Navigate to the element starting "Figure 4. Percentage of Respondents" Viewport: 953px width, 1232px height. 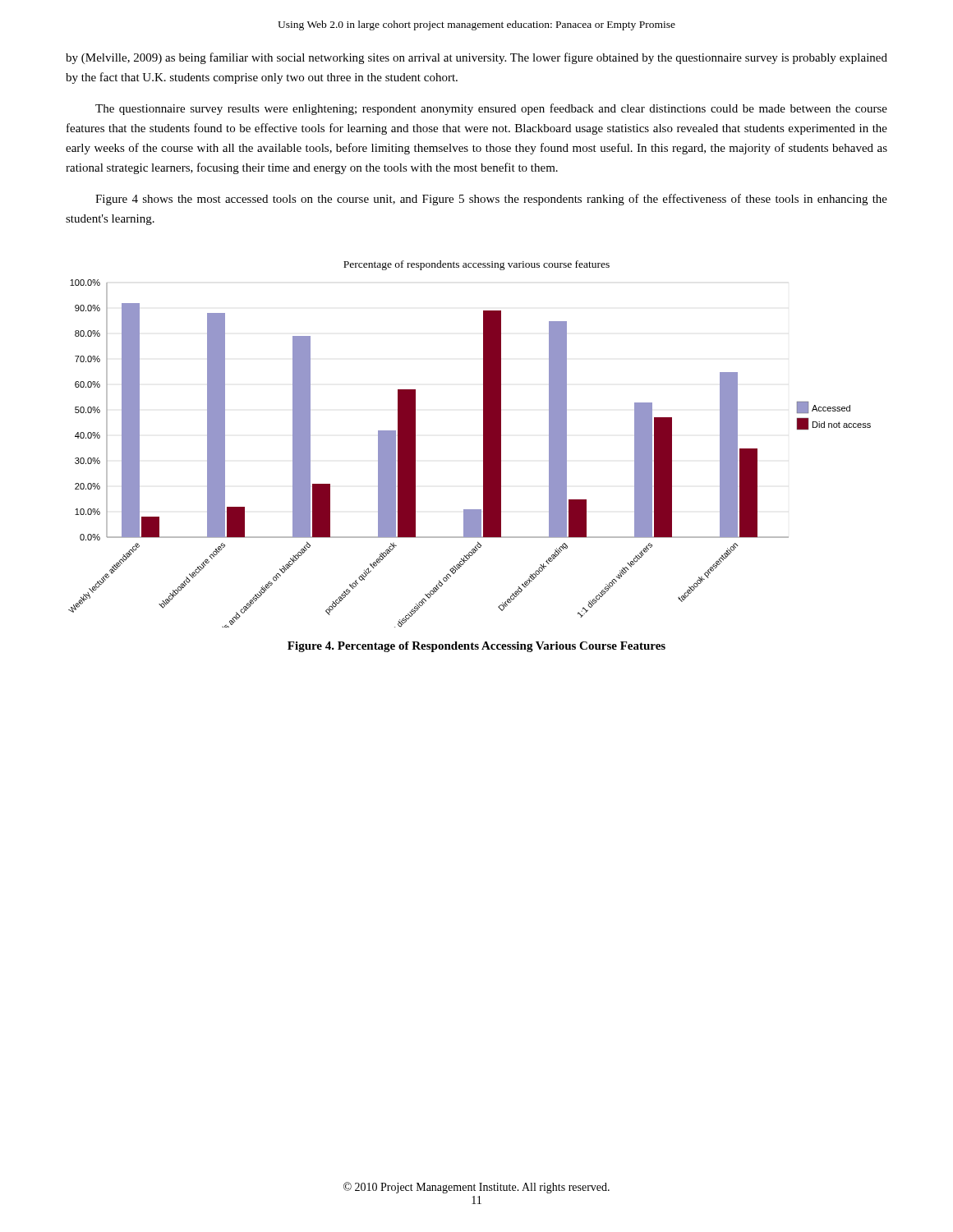click(476, 646)
